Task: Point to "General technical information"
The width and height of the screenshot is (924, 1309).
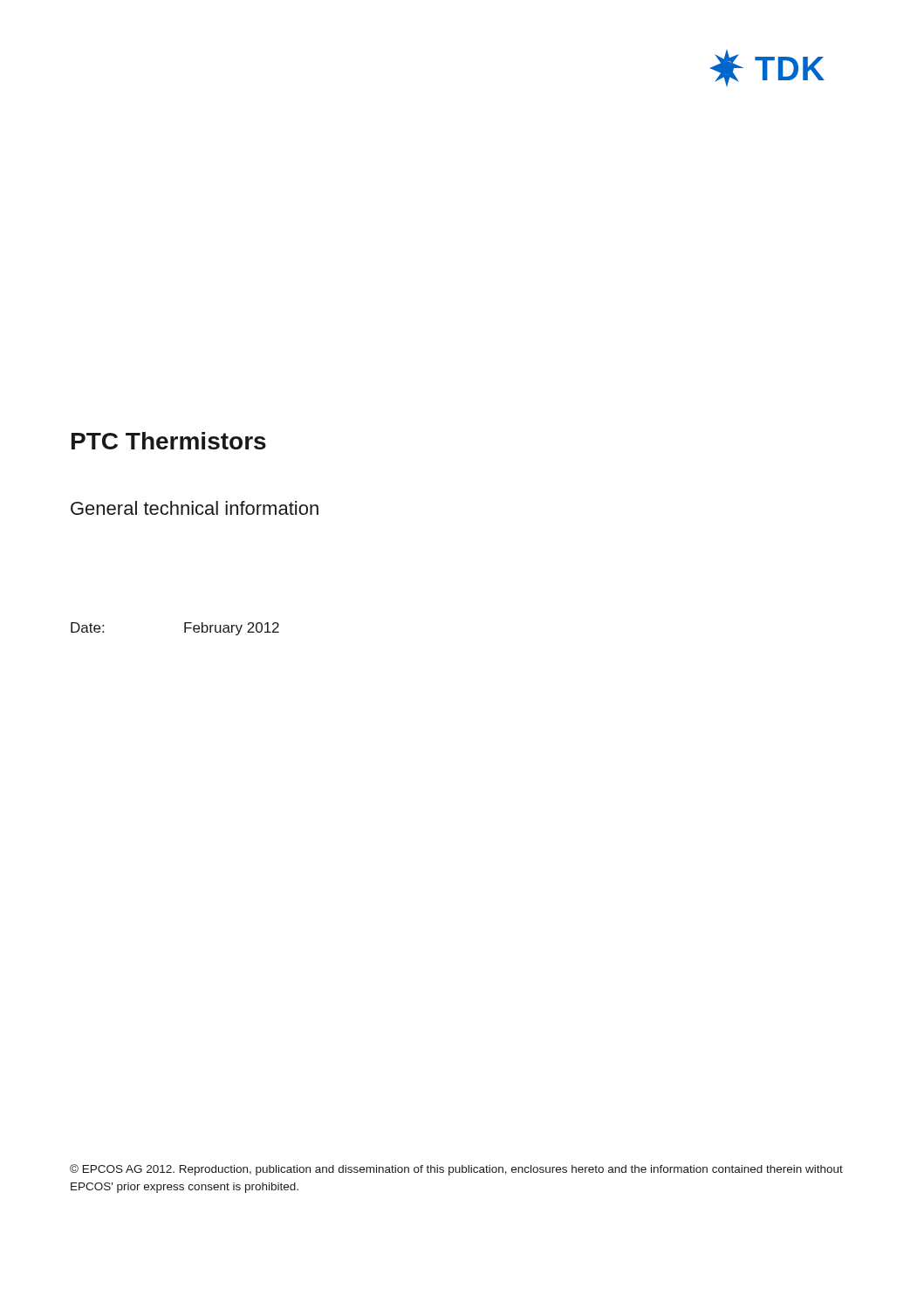Action: (195, 508)
